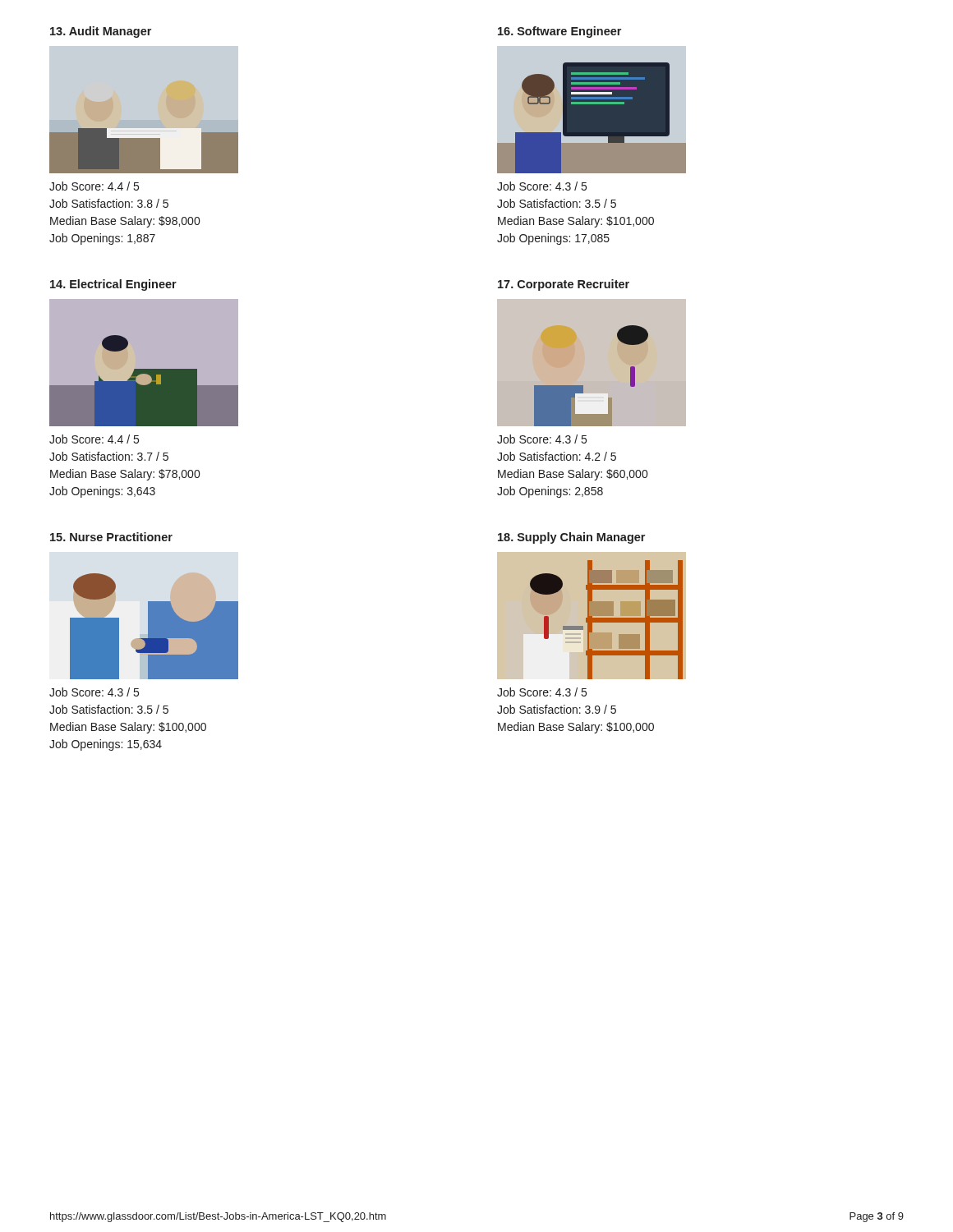
Task: Select the list item that says "18. Supply Chain Manager Job"
Action: pos(571,538)
